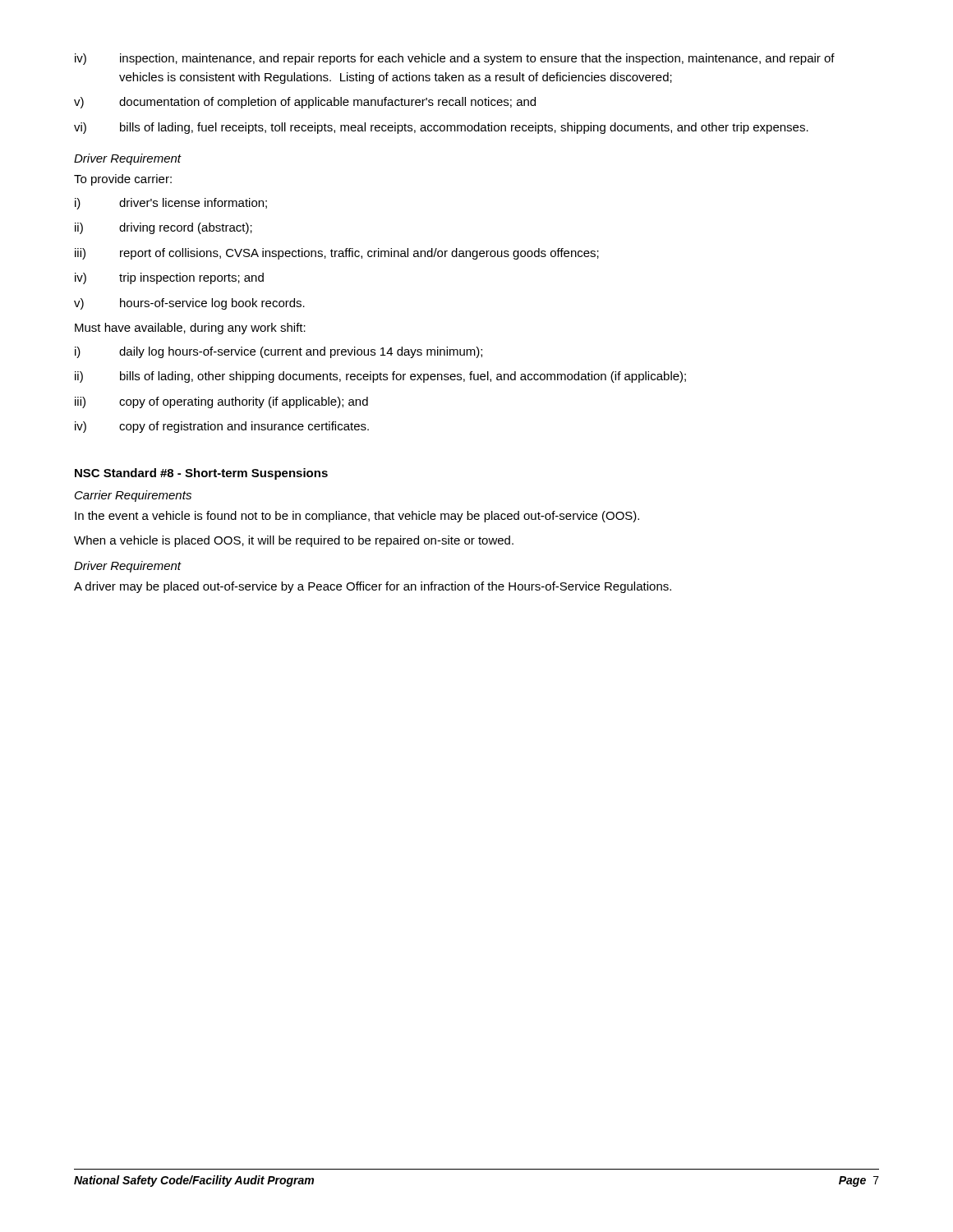953x1232 pixels.
Task: Select the list item that reads "iii) report of collisions, CVSA"
Action: click(x=476, y=253)
